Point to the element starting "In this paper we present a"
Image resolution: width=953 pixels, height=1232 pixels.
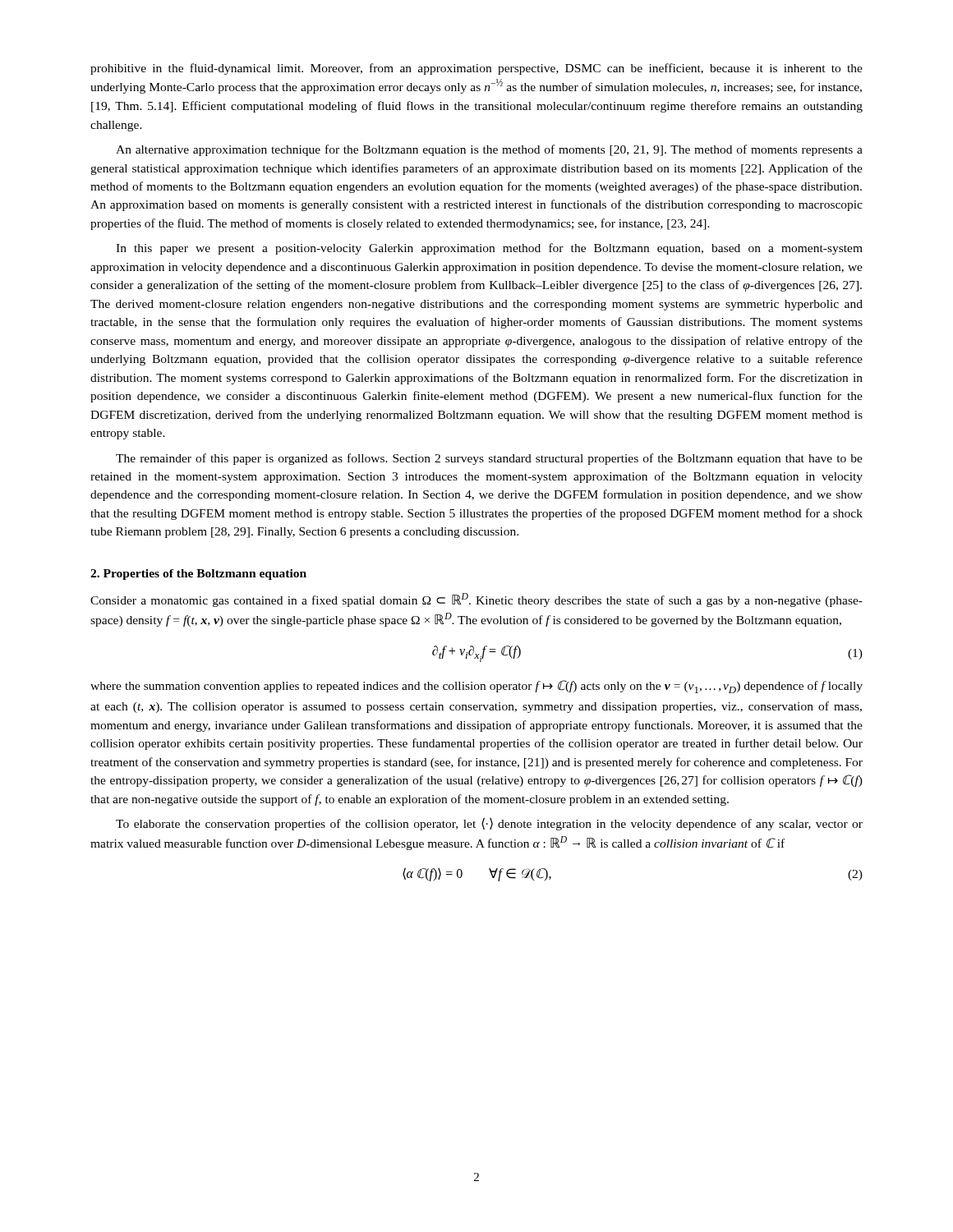point(476,341)
